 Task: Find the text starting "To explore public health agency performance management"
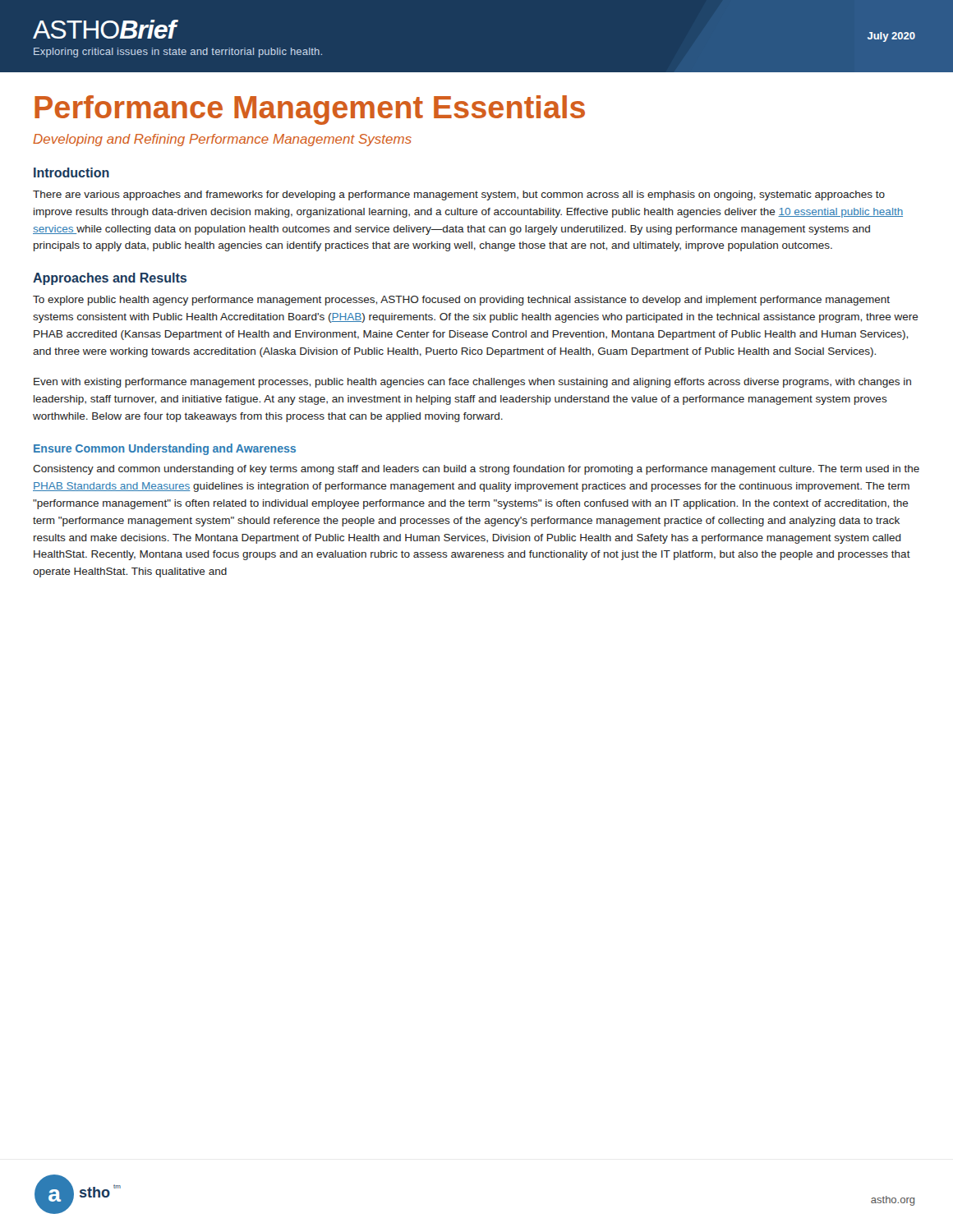(476, 326)
